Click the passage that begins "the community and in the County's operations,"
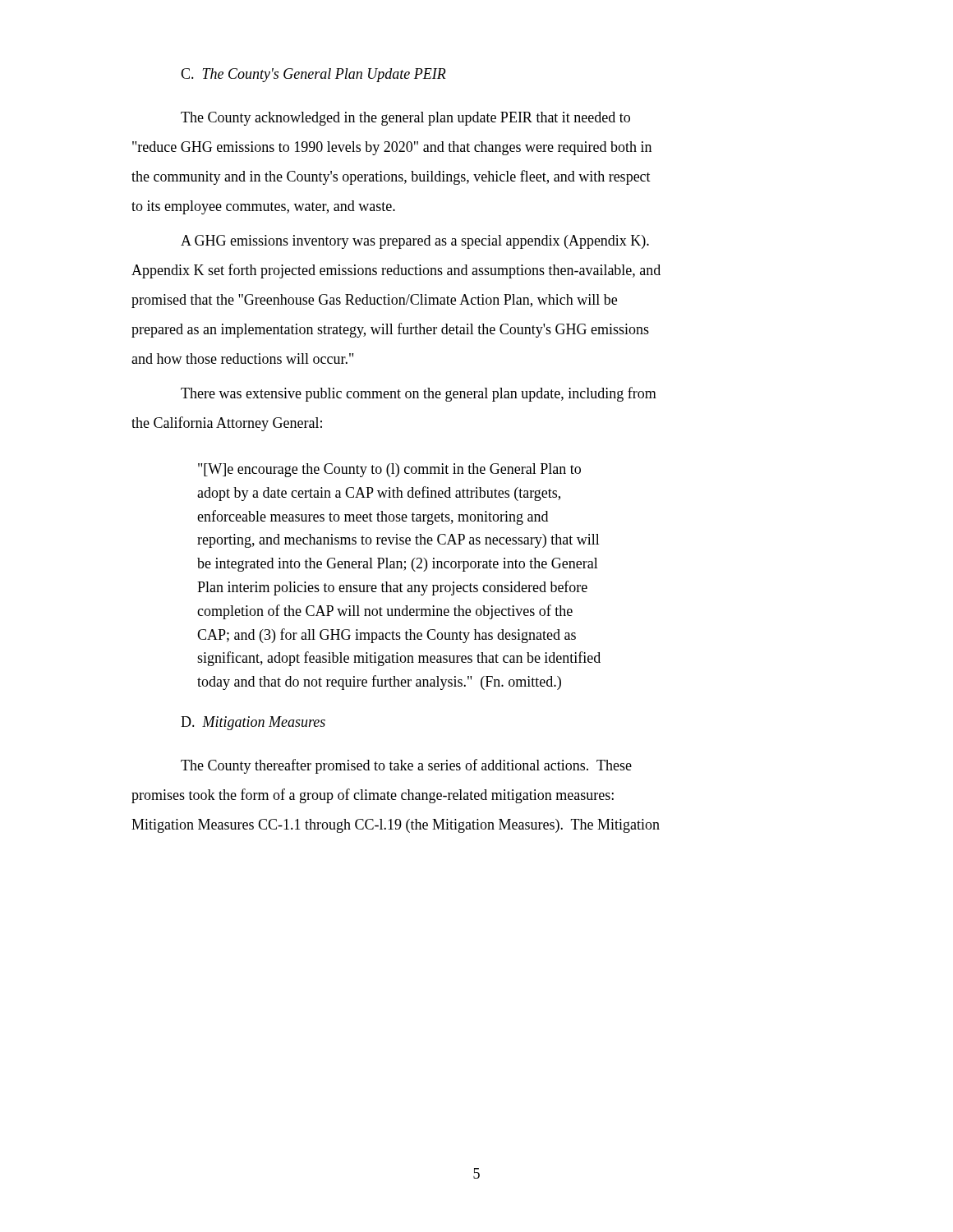This screenshot has width=953, height=1232. pyautogui.click(x=391, y=177)
